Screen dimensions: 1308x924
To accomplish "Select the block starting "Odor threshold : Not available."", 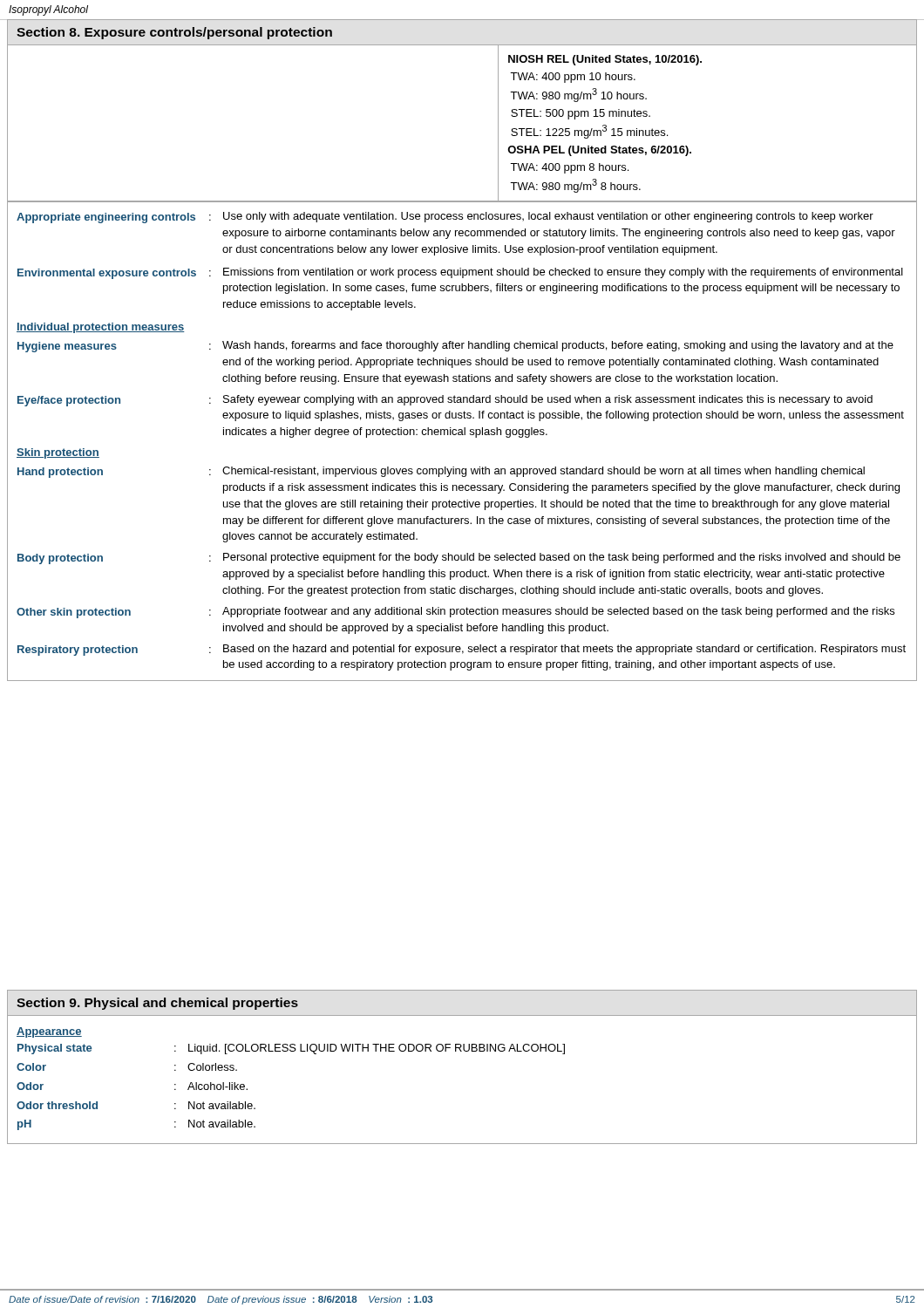I will [54, 1104].
